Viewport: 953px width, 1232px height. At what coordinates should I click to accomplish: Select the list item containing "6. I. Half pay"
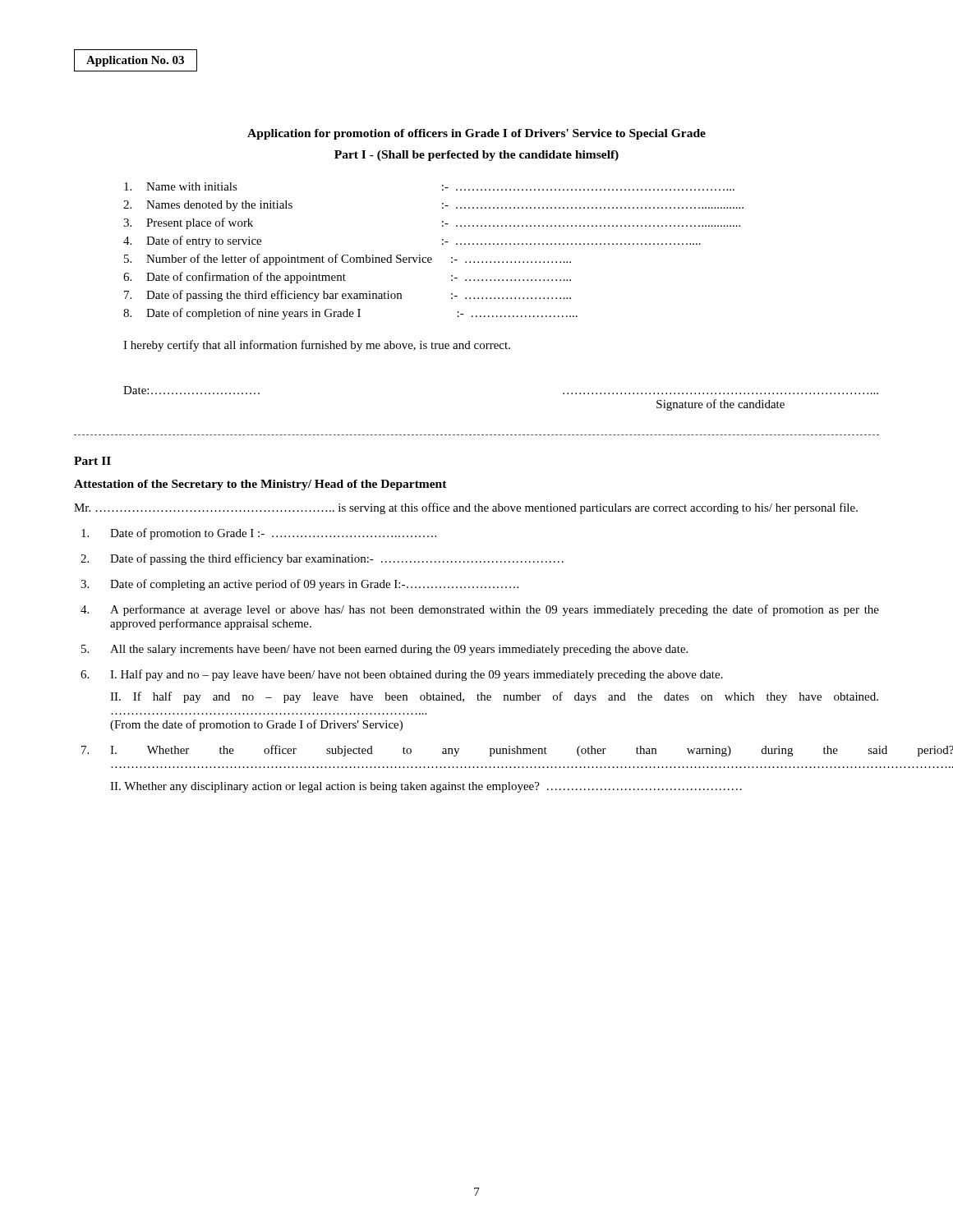476,700
